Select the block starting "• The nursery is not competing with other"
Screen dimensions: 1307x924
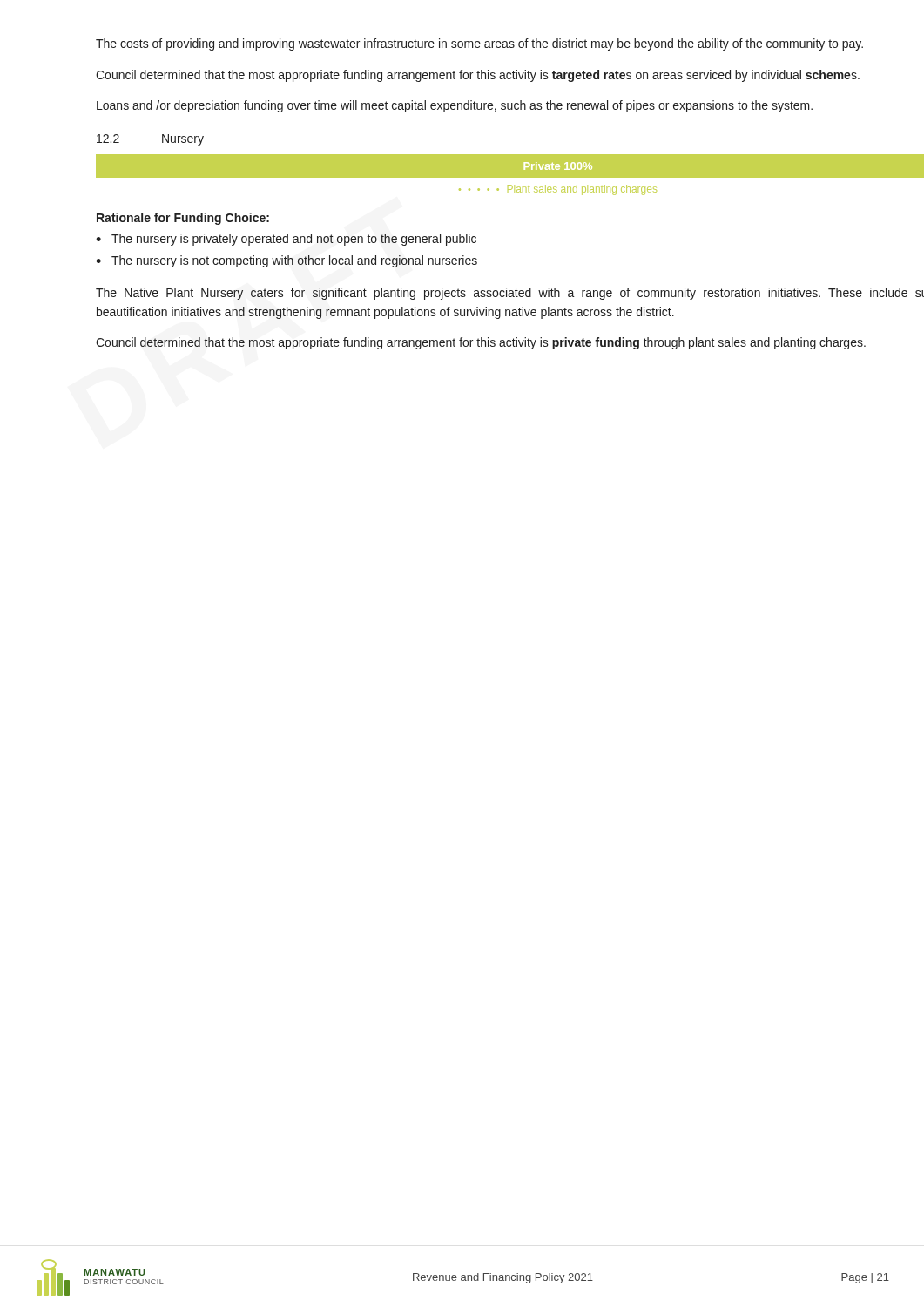pos(287,261)
